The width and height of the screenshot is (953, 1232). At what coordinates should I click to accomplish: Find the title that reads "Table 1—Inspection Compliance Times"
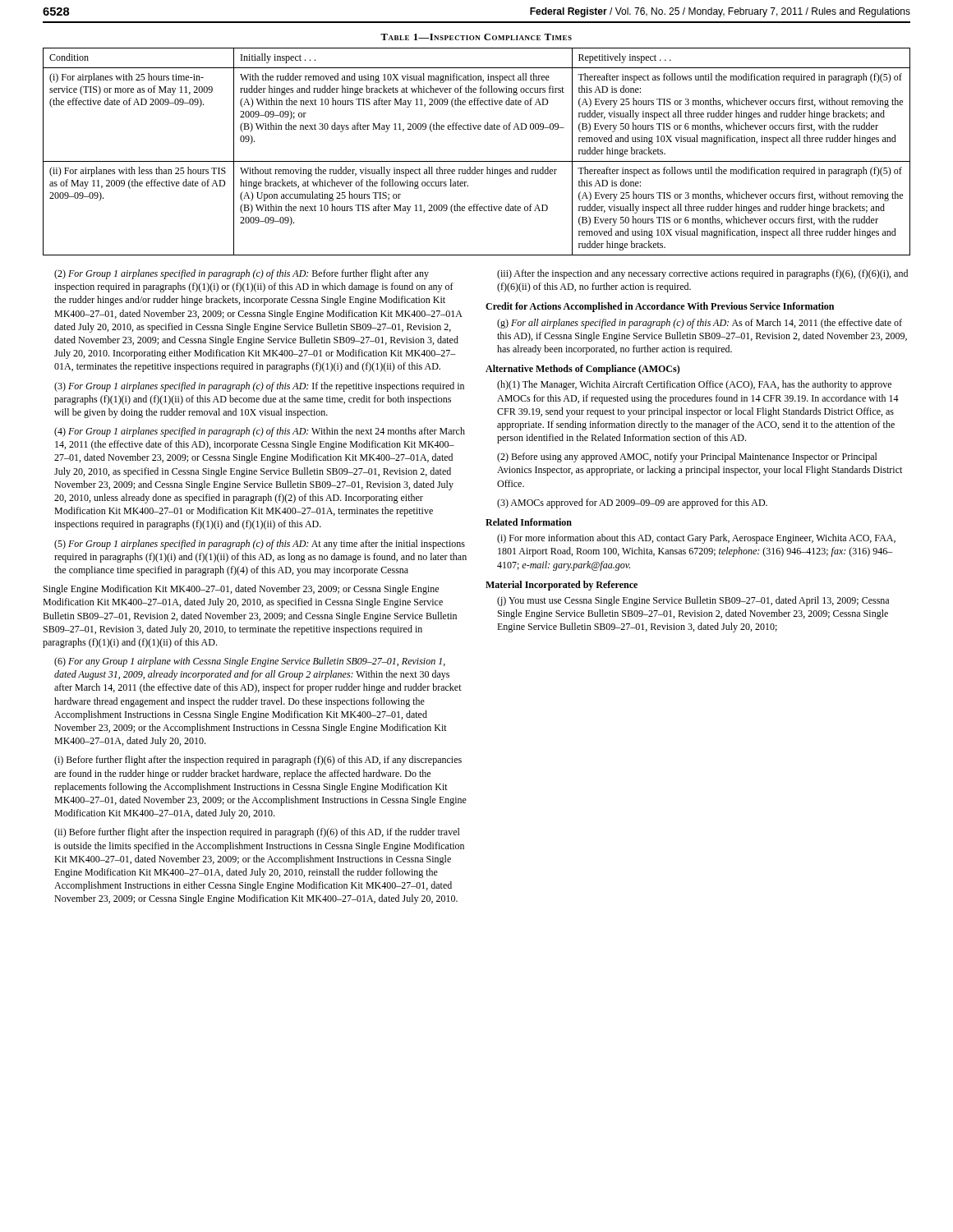point(476,37)
